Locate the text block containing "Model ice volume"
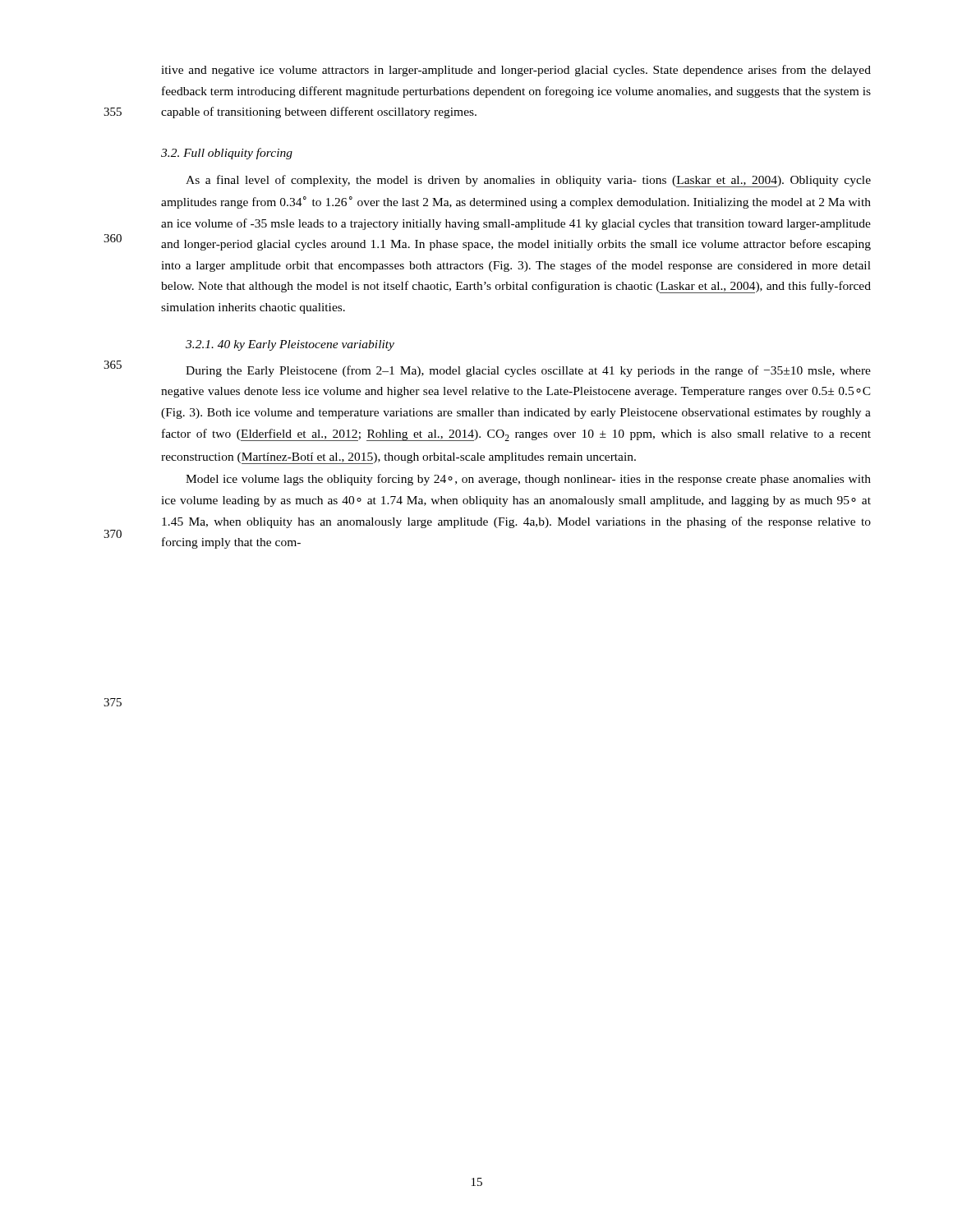Screen dimensions: 1232x953 click(516, 510)
